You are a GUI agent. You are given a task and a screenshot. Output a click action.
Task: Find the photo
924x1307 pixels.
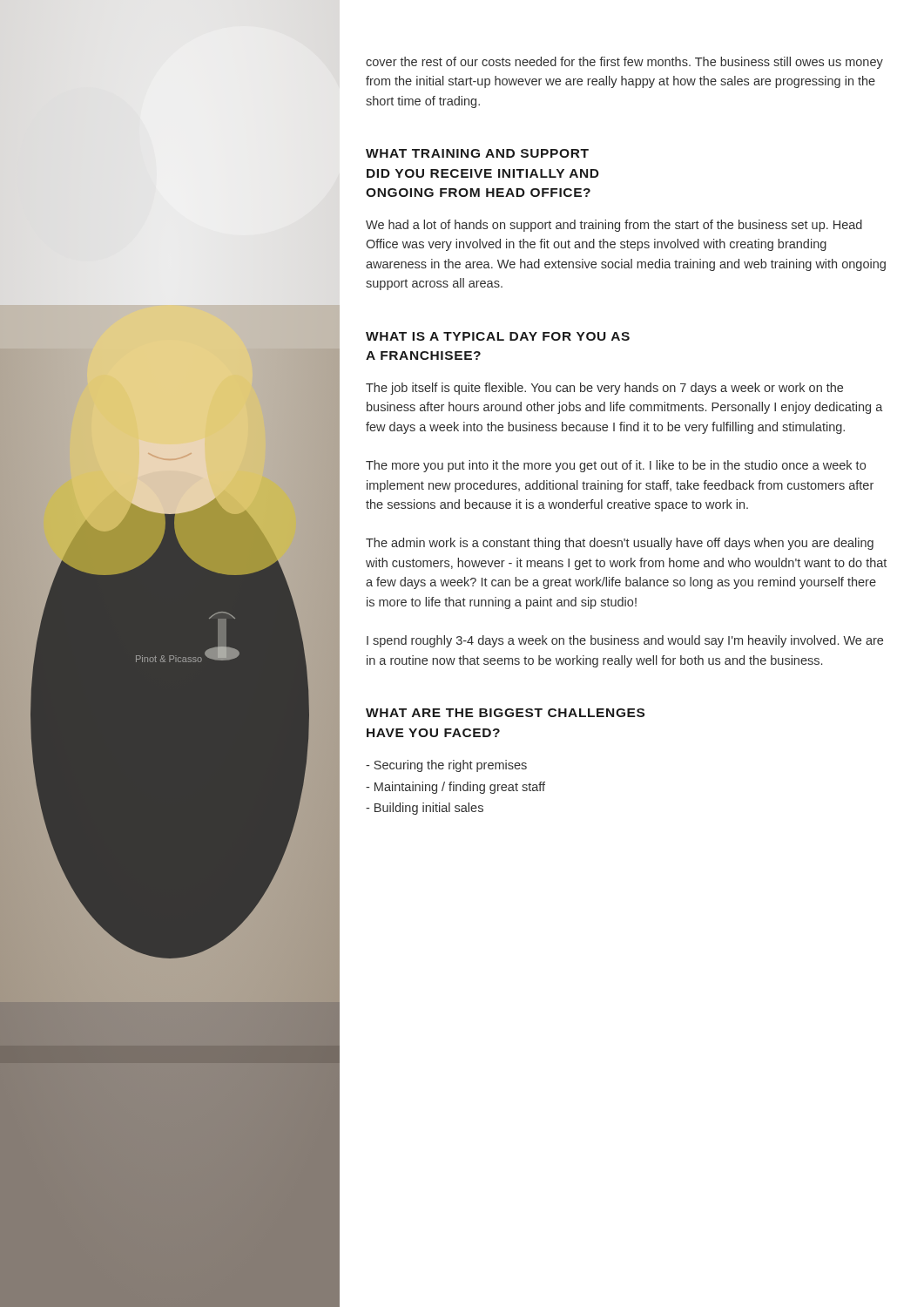pyautogui.click(x=170, y=654)
